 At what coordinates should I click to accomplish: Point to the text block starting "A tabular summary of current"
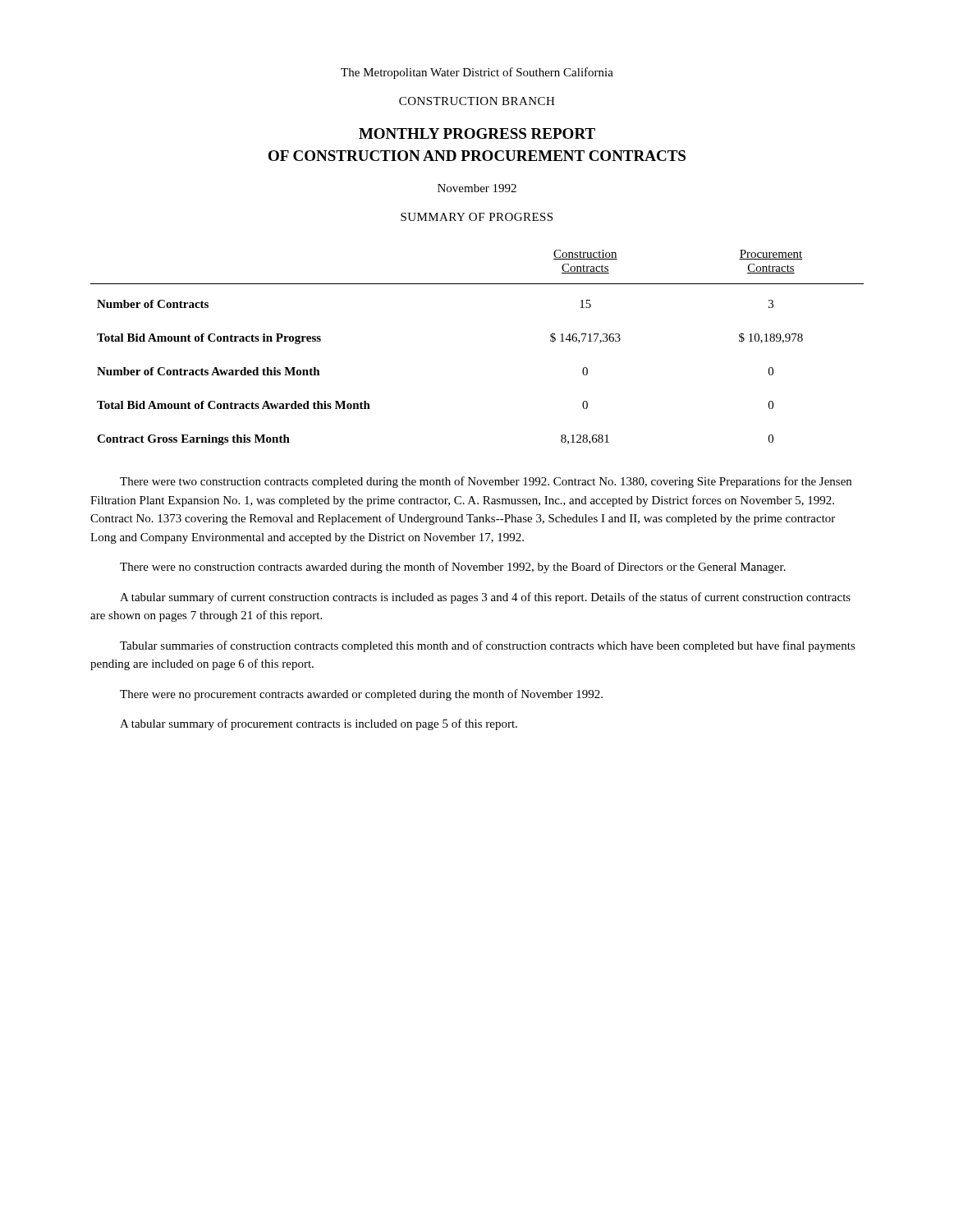click(471, 606)
